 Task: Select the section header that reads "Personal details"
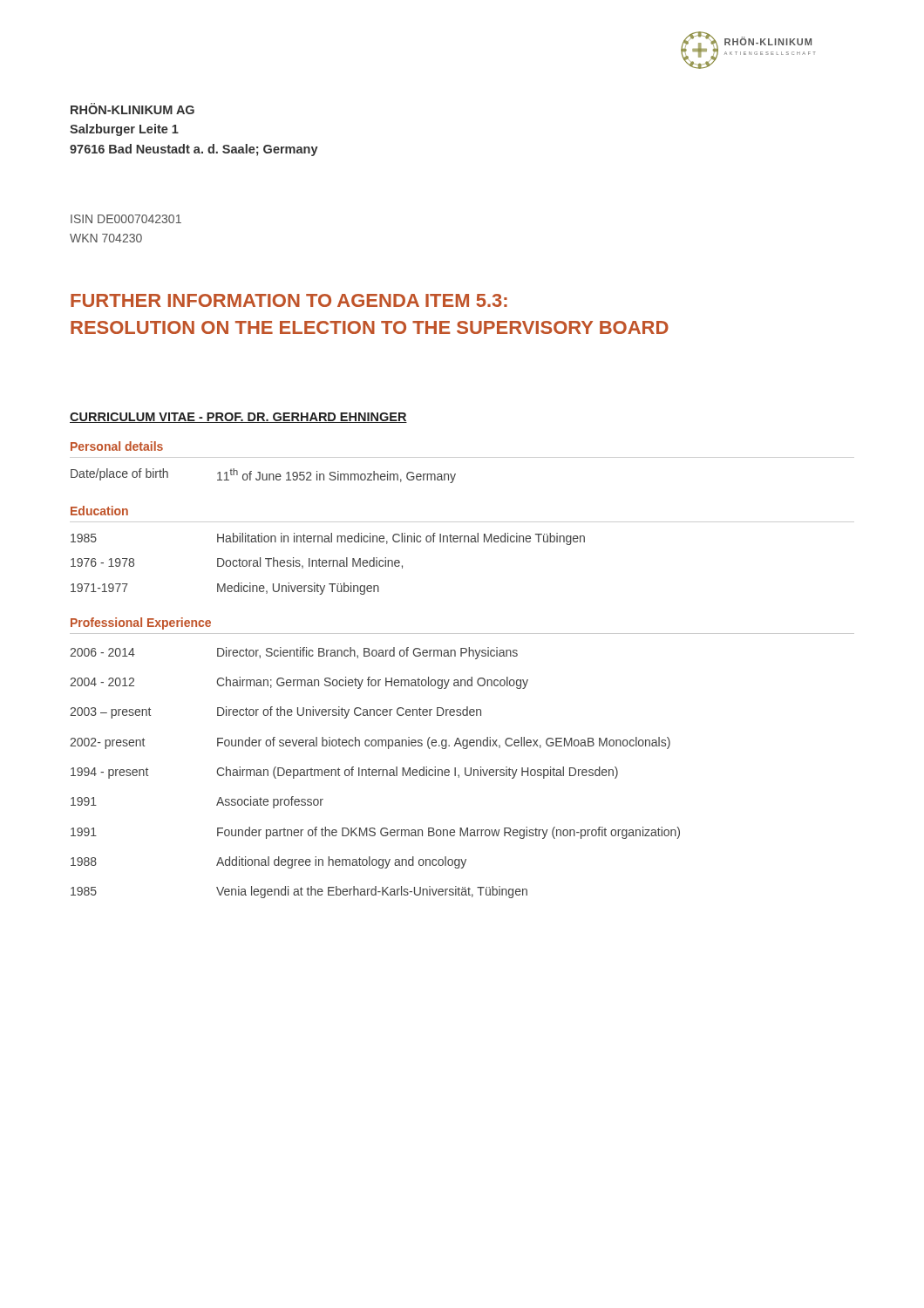point(117,446)
